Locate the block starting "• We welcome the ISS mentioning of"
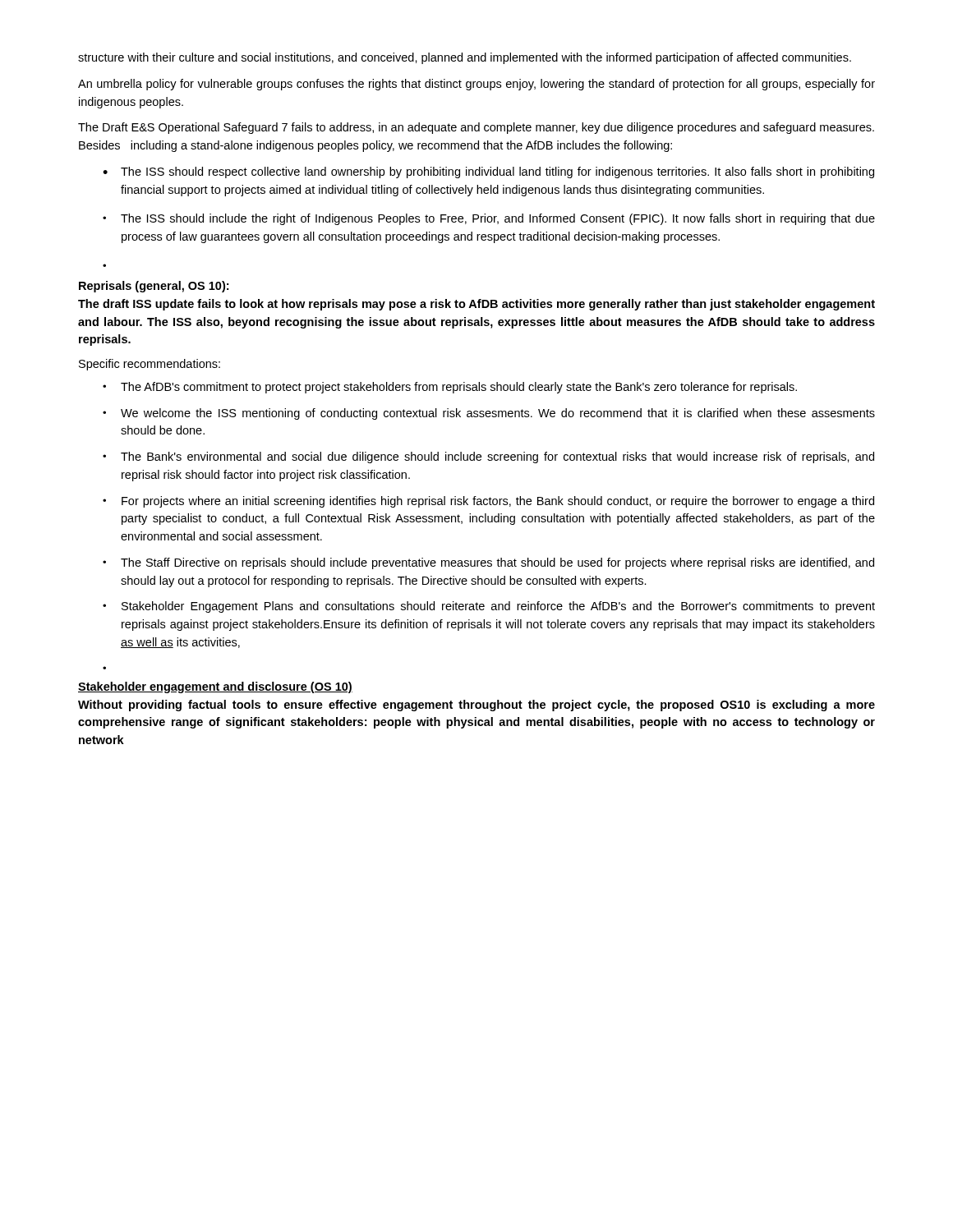This screenshot has width=953, height=1232. 489,422
